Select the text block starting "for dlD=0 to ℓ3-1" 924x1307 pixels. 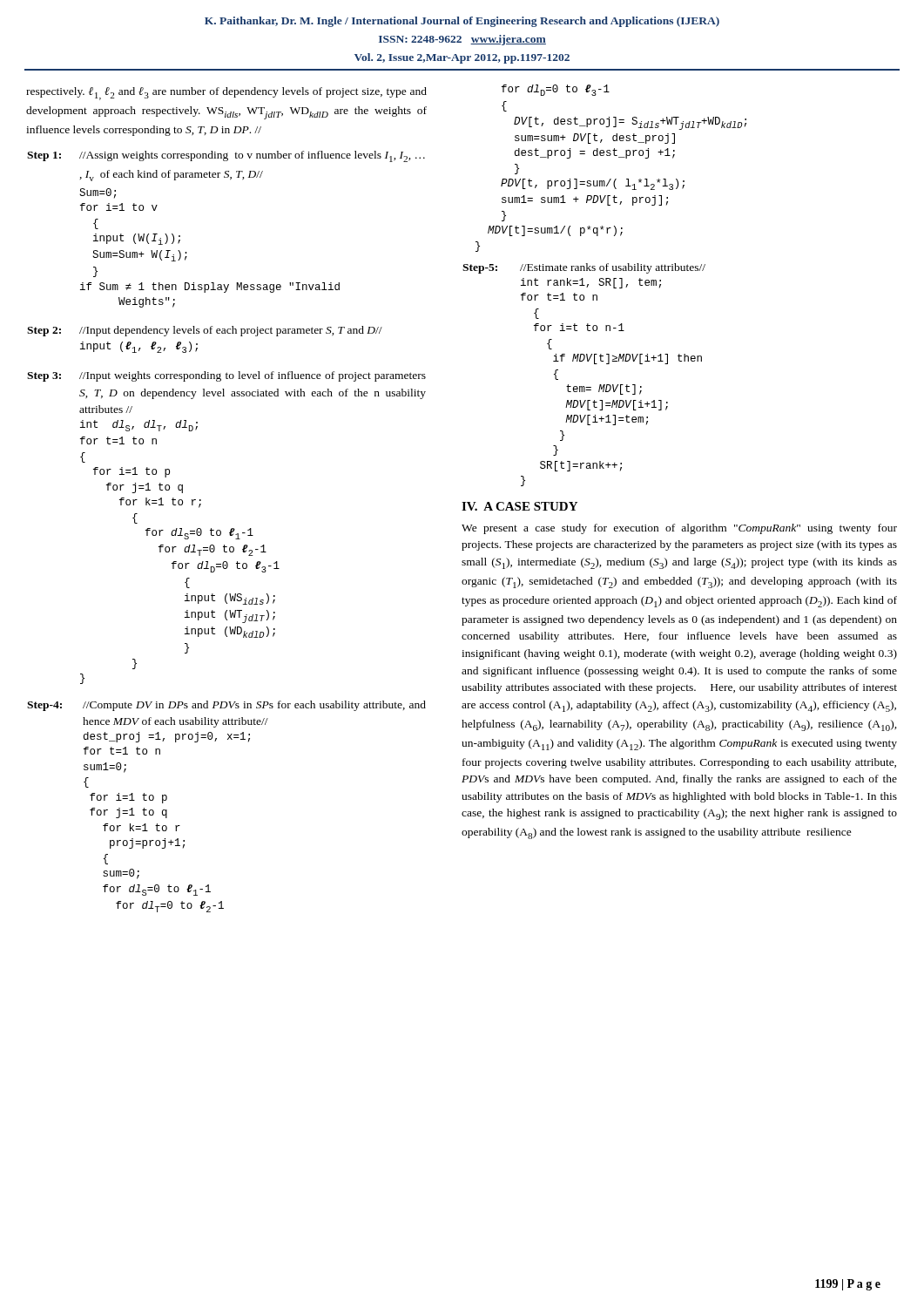coord(679,169)
